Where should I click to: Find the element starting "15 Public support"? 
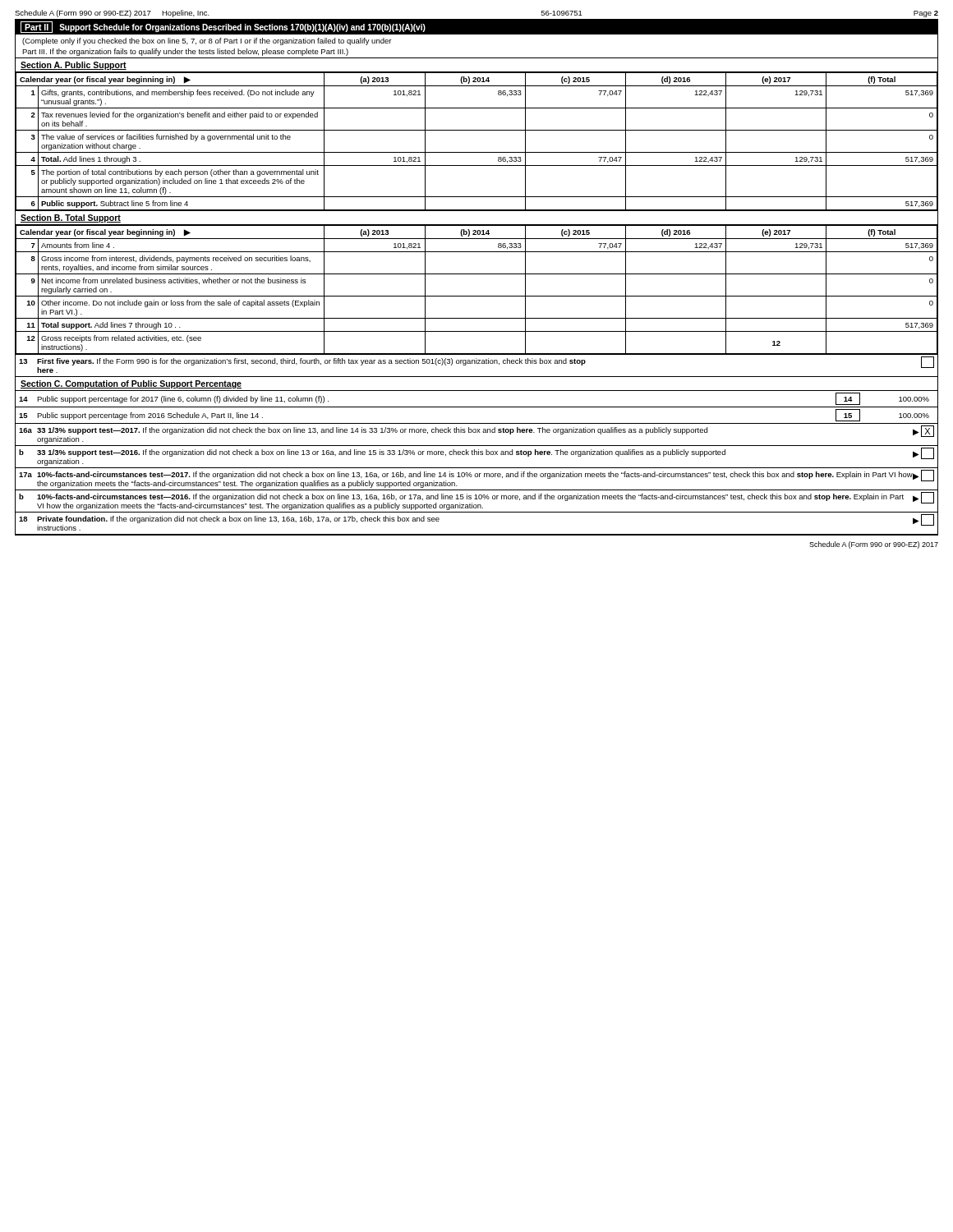point(476,415)
